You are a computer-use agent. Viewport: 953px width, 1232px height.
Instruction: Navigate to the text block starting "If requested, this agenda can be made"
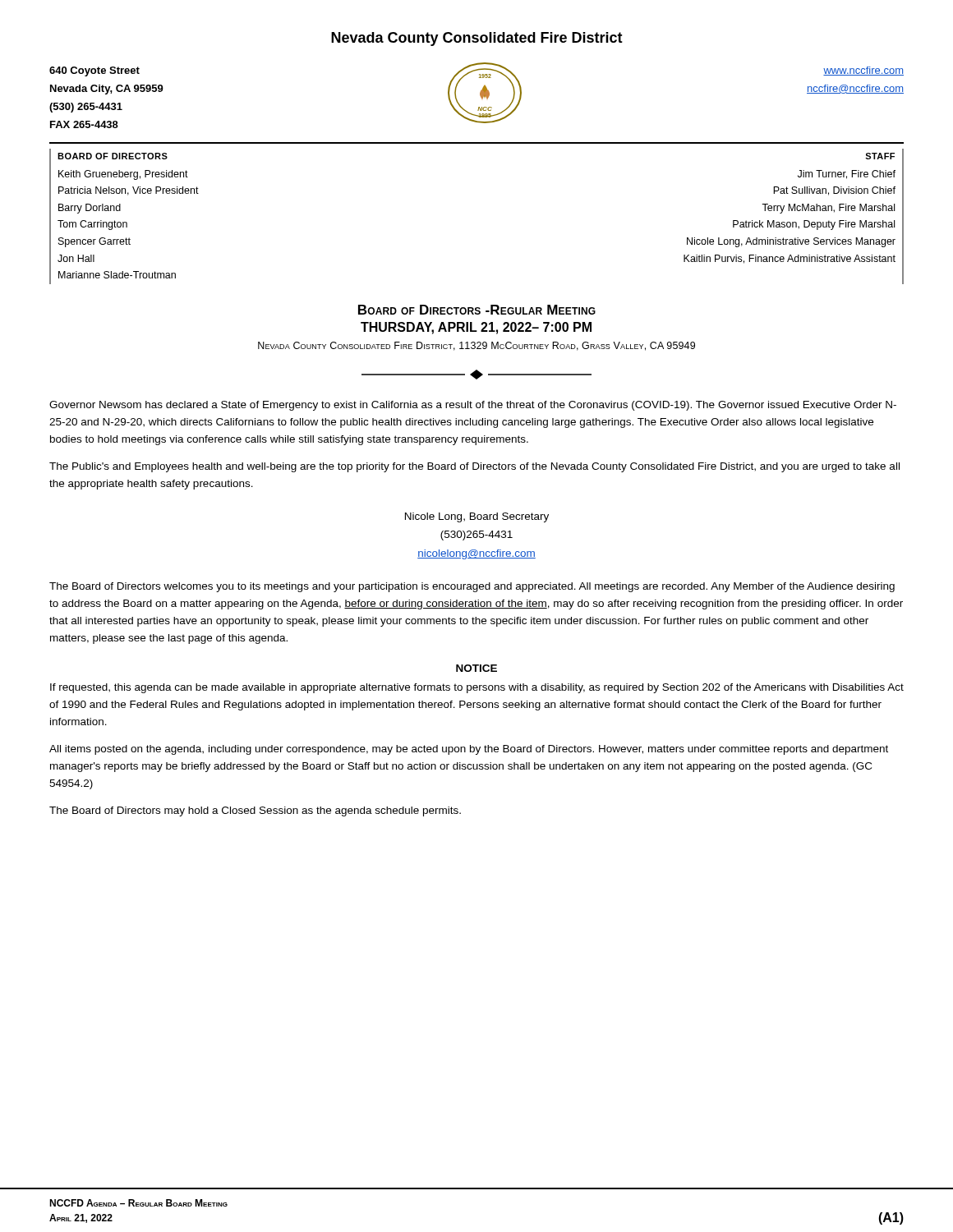[476, 704]
